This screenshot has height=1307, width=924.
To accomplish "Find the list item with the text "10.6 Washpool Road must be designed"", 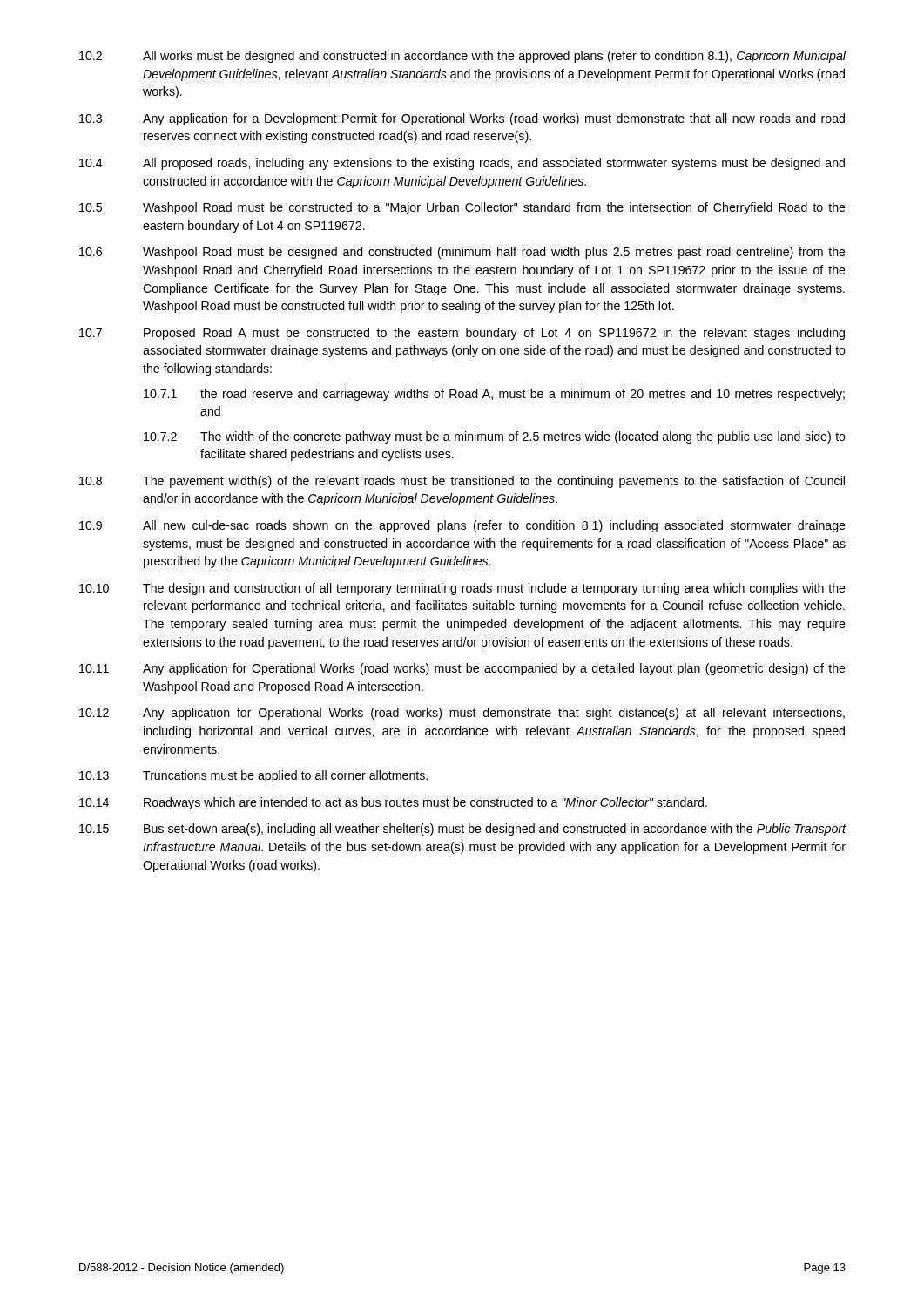I will [x=462, y=279].
